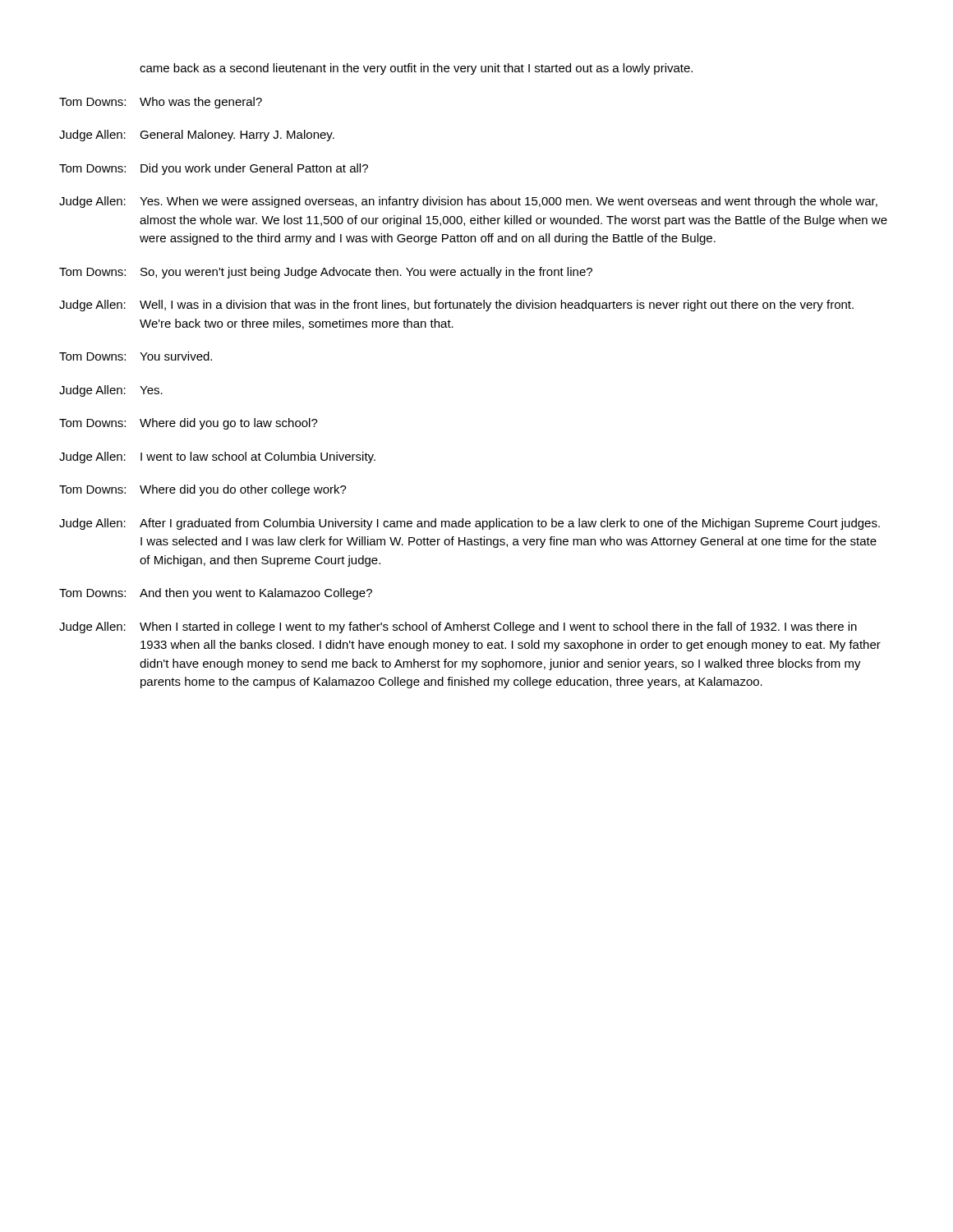Image resolution: width=953 pixels, height=1232 pixels.
Task: Find the block starting "Tom Downs: Who was the general?"
Action: click(161, 103)
